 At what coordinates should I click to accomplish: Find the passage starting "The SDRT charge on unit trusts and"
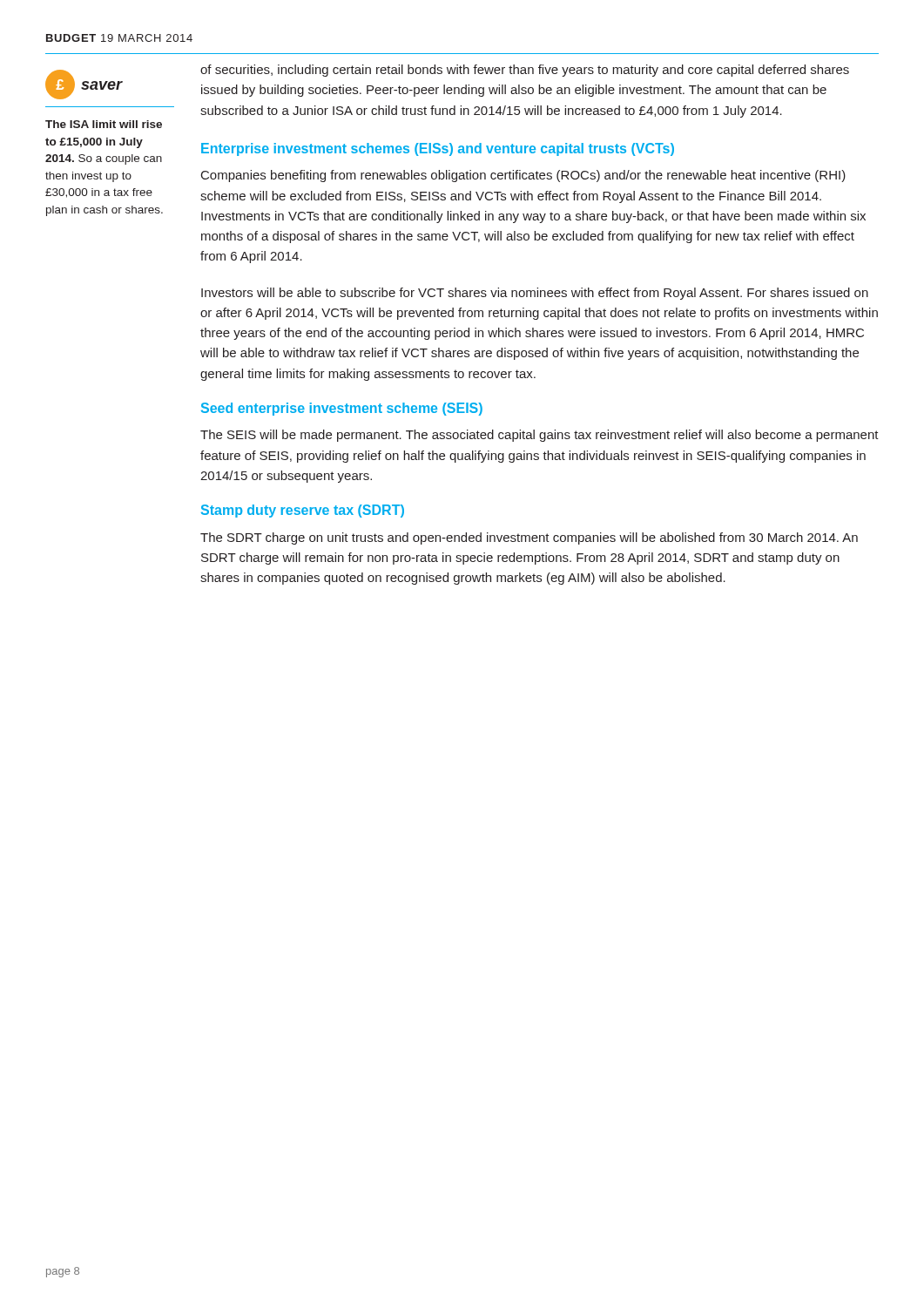click(529, 557)
